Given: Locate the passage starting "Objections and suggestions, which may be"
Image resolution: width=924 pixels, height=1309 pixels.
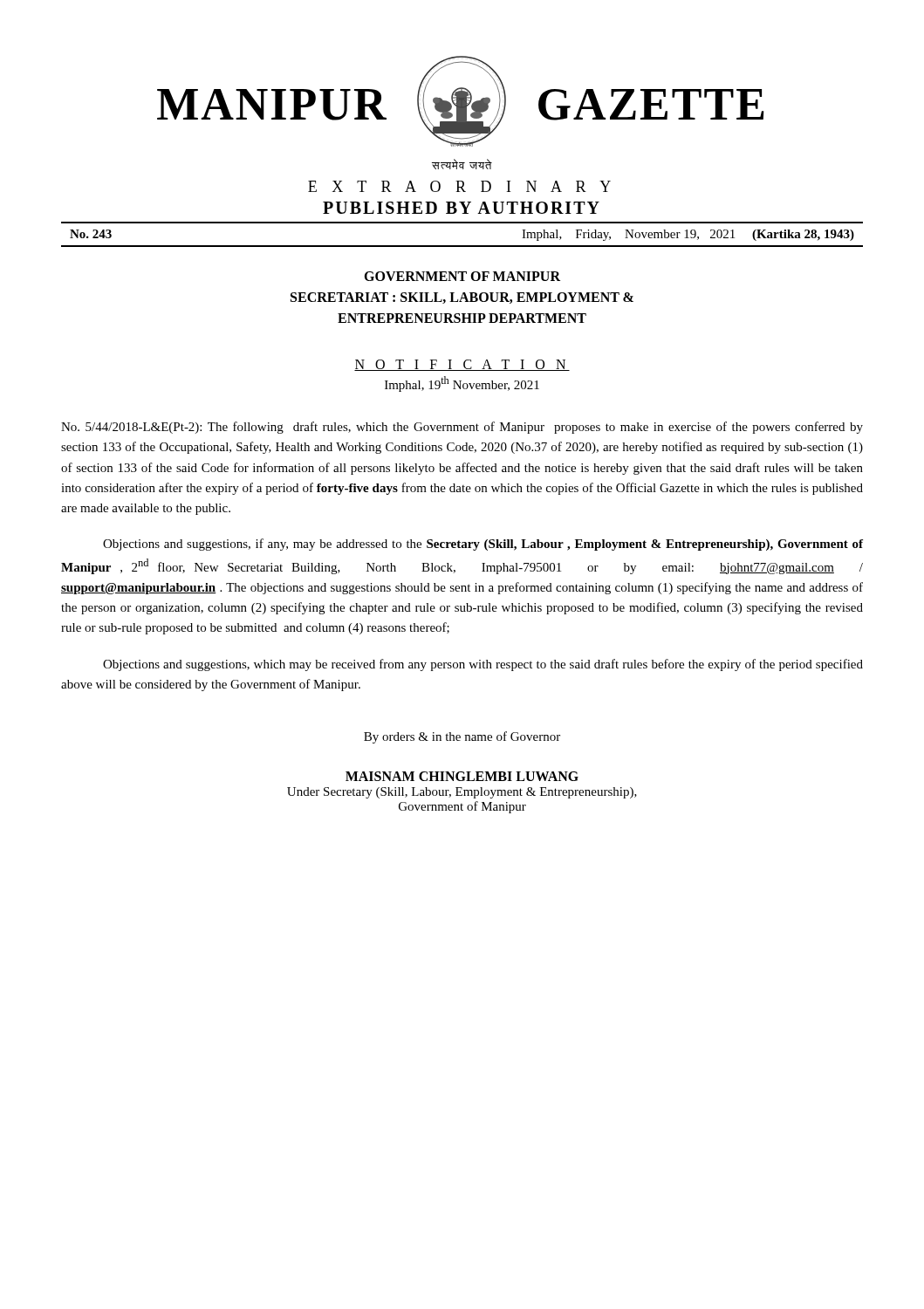Looking at the screenshot, I should (462, 674).
